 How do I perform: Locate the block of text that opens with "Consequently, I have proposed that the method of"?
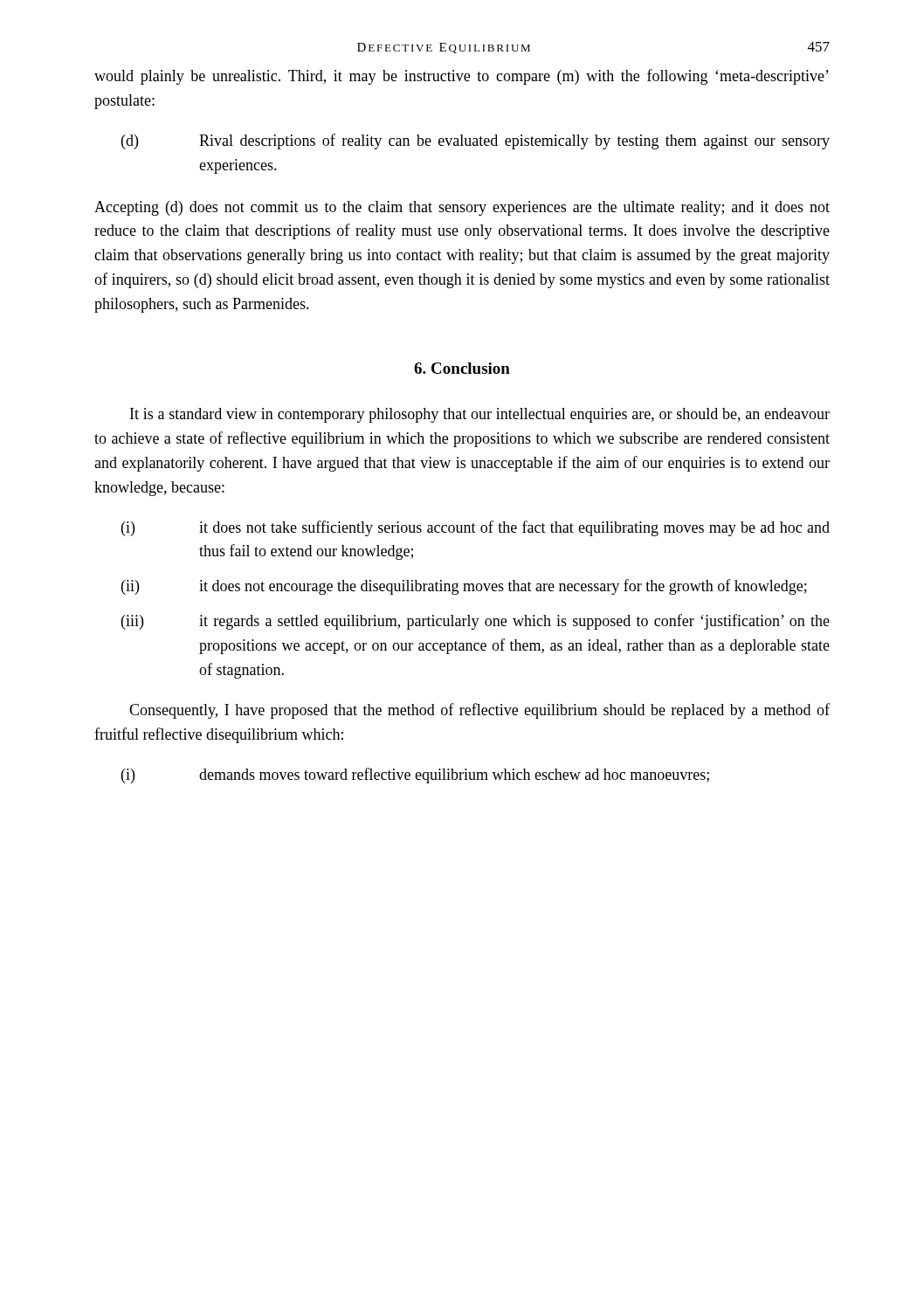(462, 723)
